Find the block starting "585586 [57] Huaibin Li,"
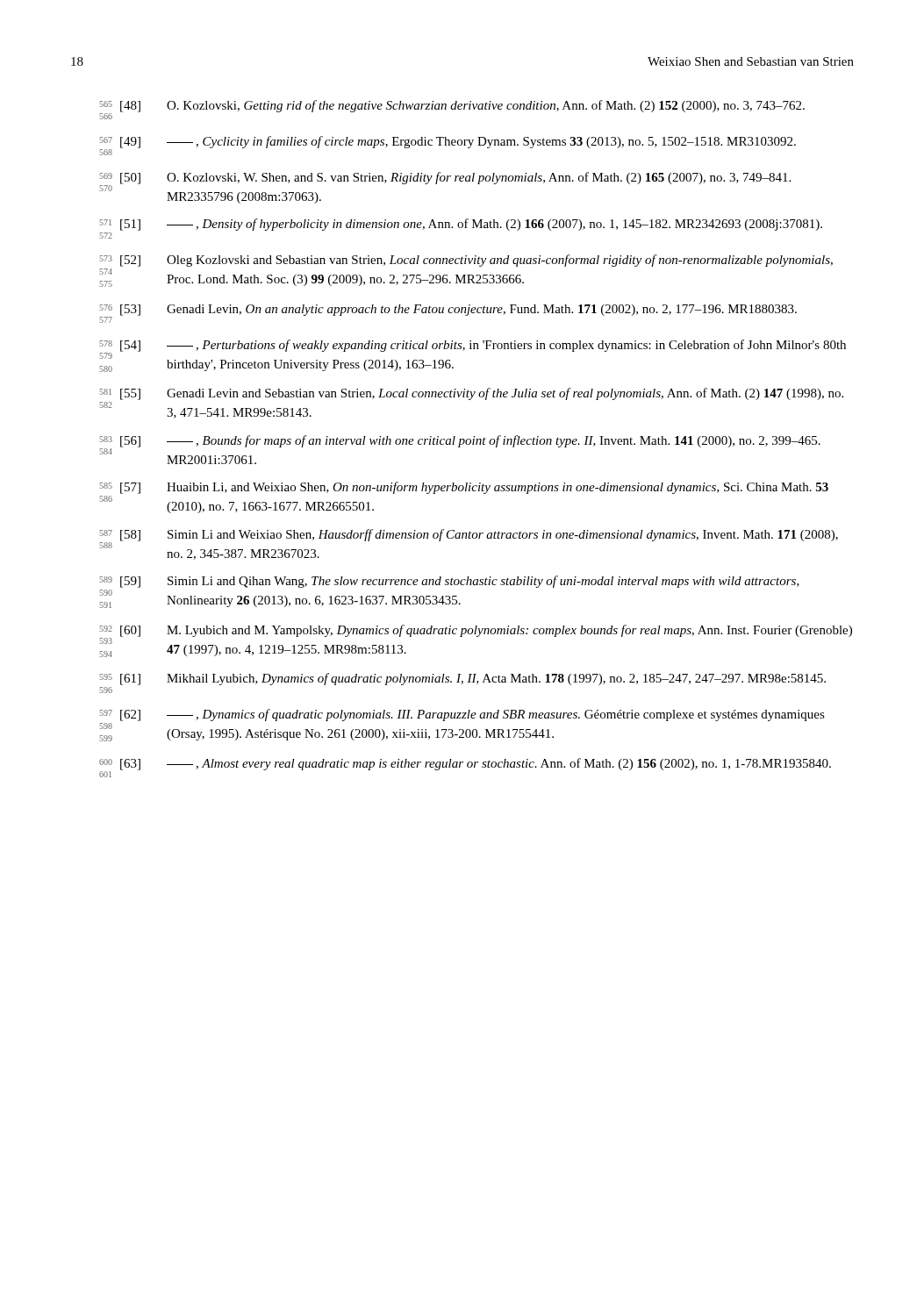The width and height of the screenshot is (924, 1316). (x=462, y=497)
